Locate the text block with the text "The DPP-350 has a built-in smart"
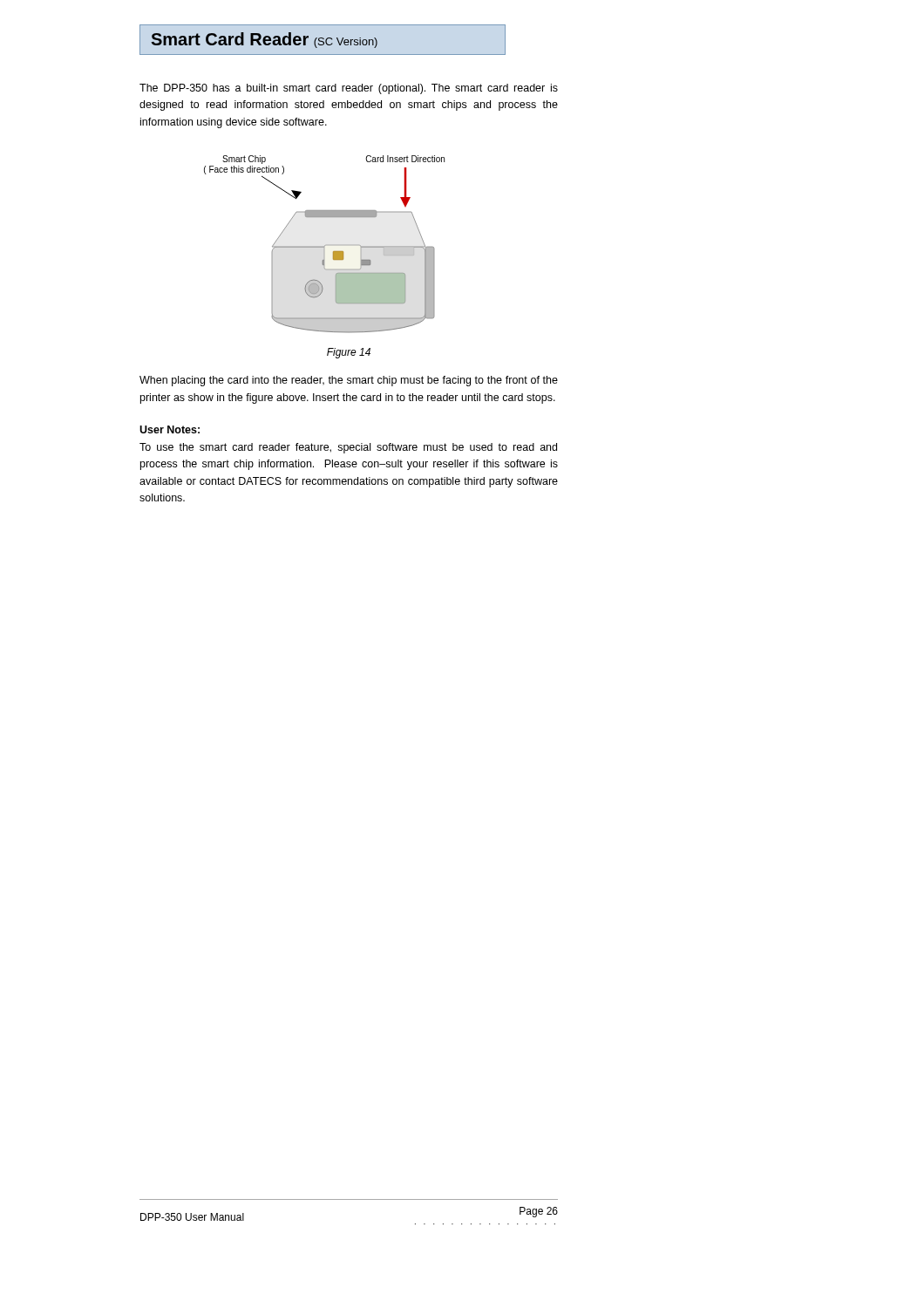924x1308 pixels. tap(349, 105)
